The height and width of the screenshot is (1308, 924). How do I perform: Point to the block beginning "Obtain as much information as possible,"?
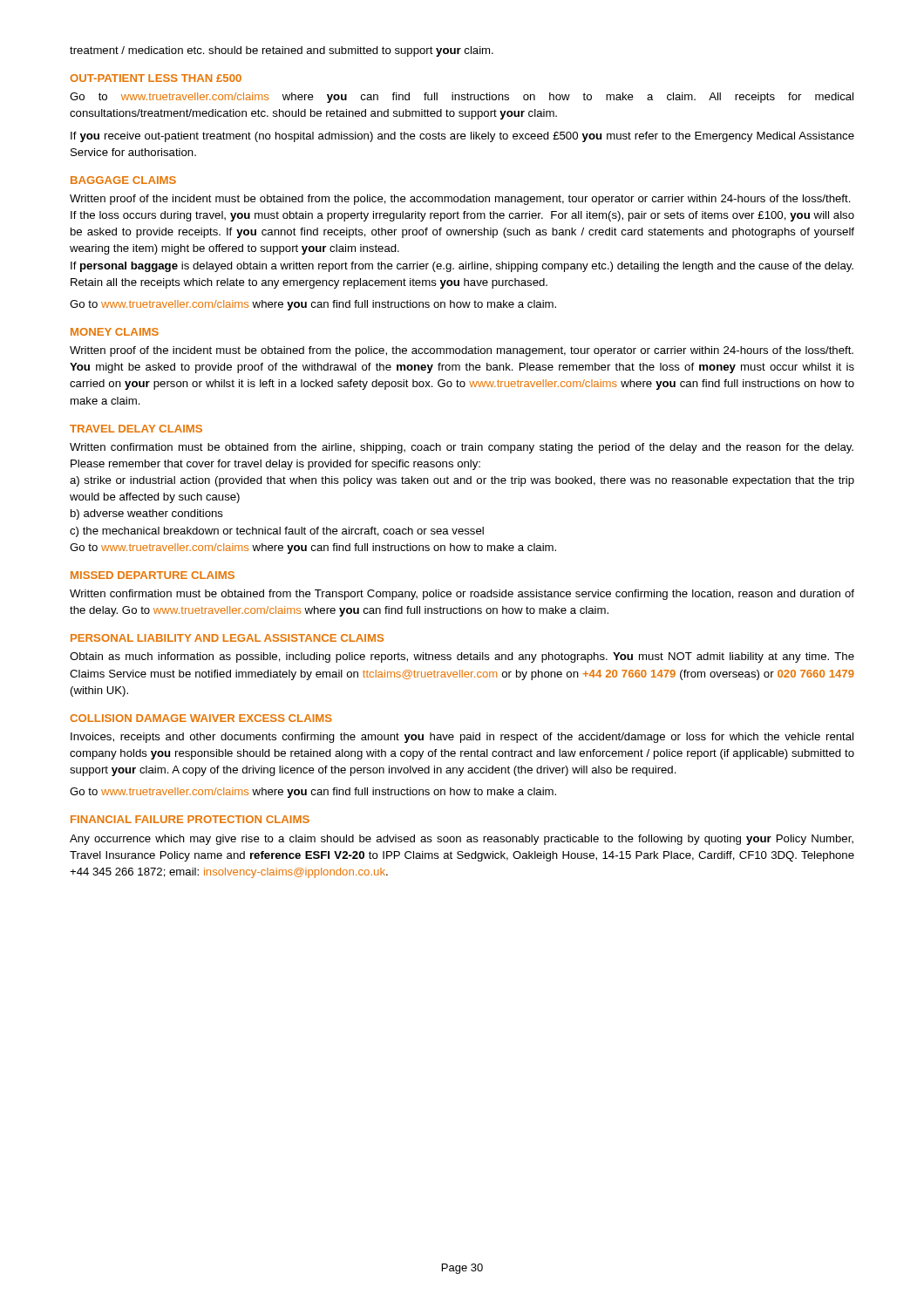click(x=462, y=673)
